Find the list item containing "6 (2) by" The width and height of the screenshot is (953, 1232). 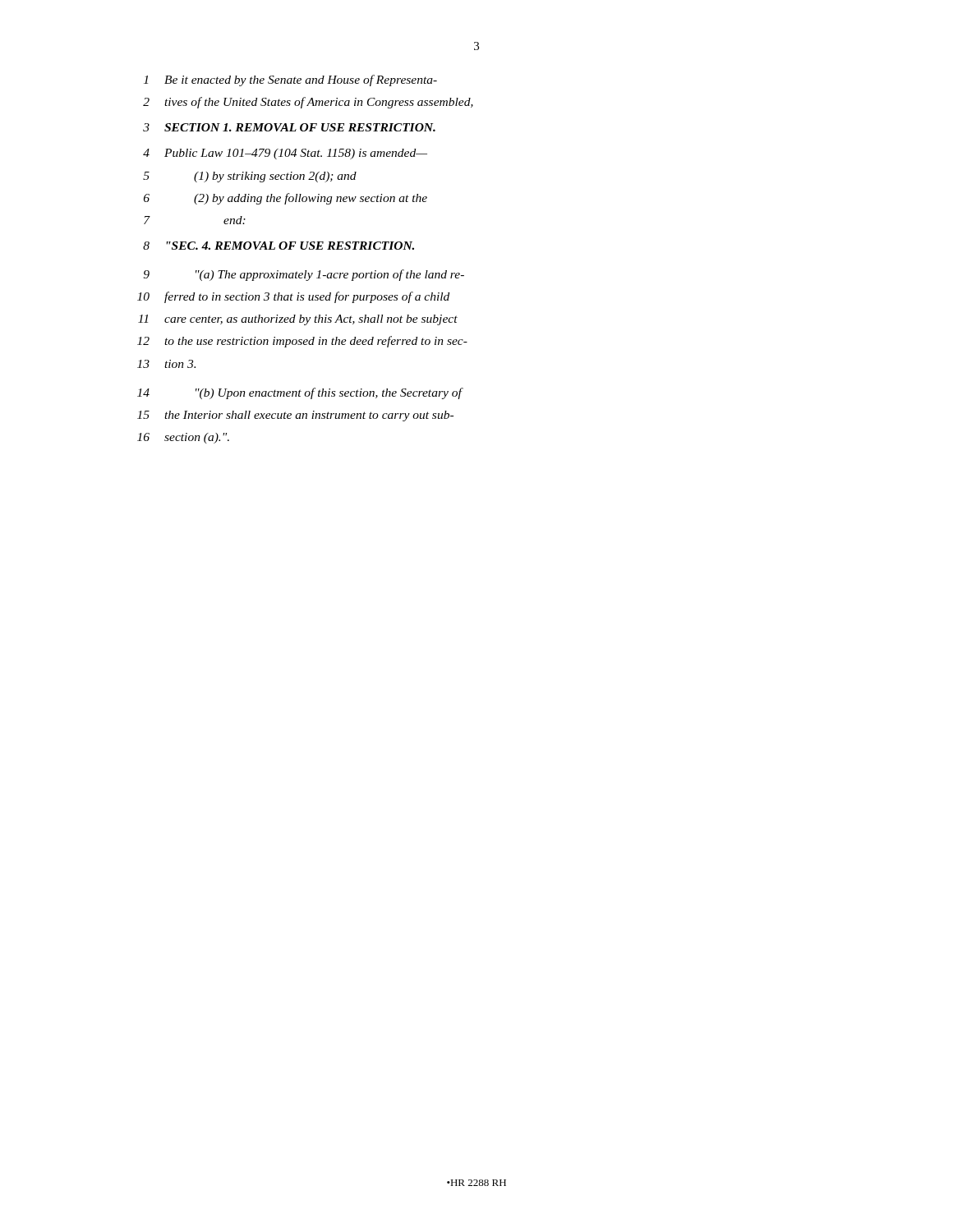tap(285, 199)
